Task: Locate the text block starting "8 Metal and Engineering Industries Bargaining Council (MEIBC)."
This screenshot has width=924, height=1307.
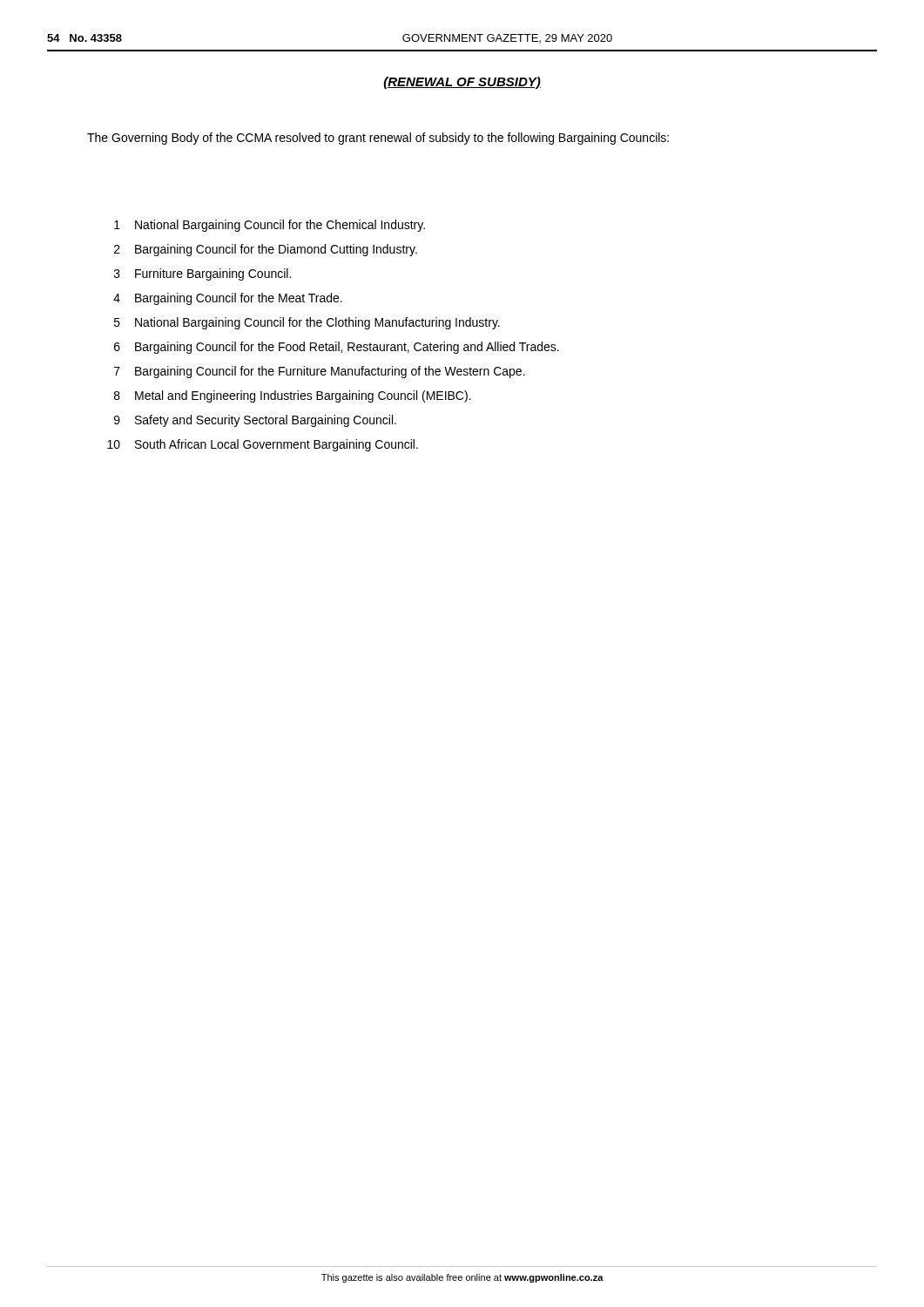Action: click(462, 396)
